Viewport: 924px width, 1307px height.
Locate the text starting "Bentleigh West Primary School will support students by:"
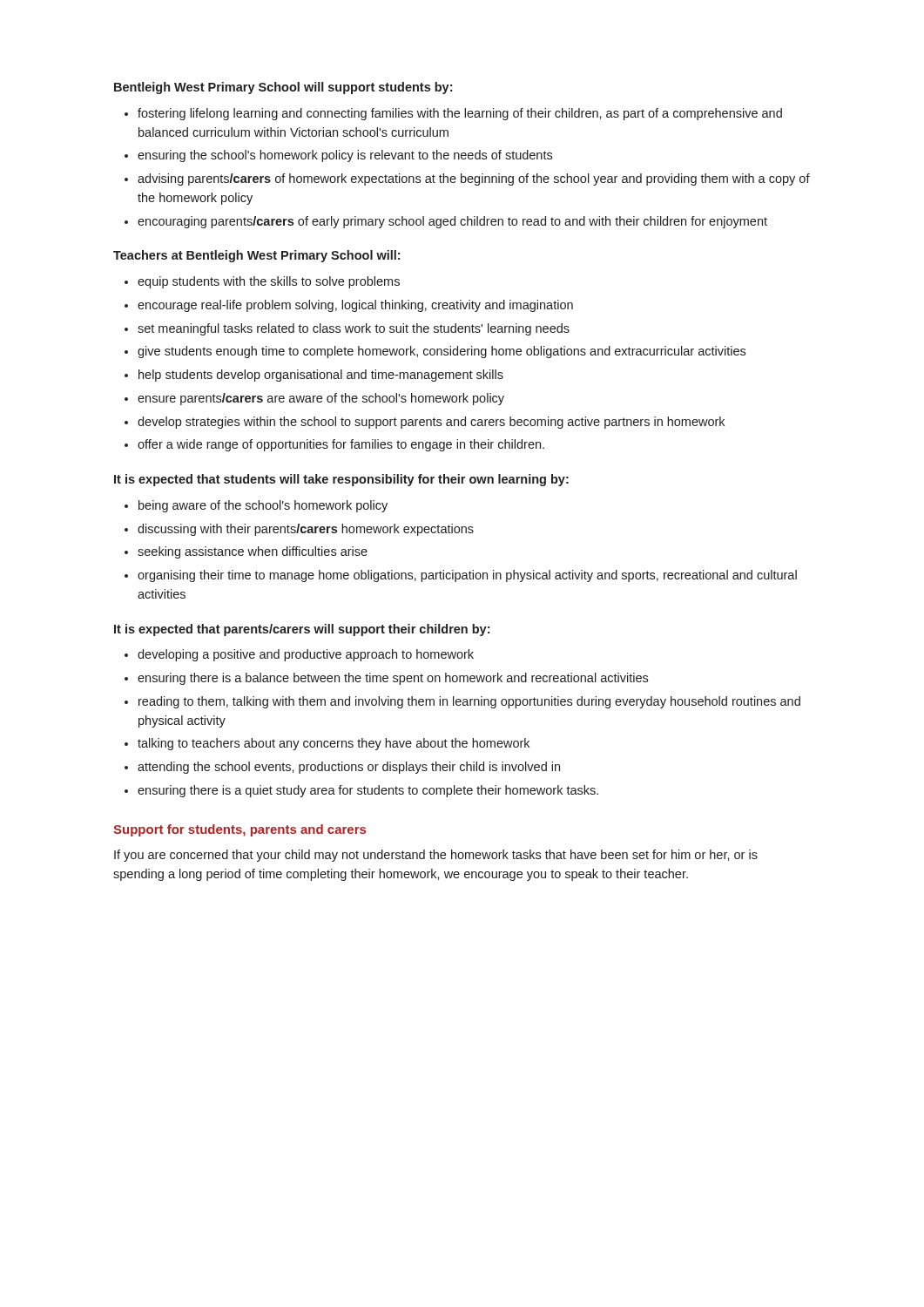point(283,87)
